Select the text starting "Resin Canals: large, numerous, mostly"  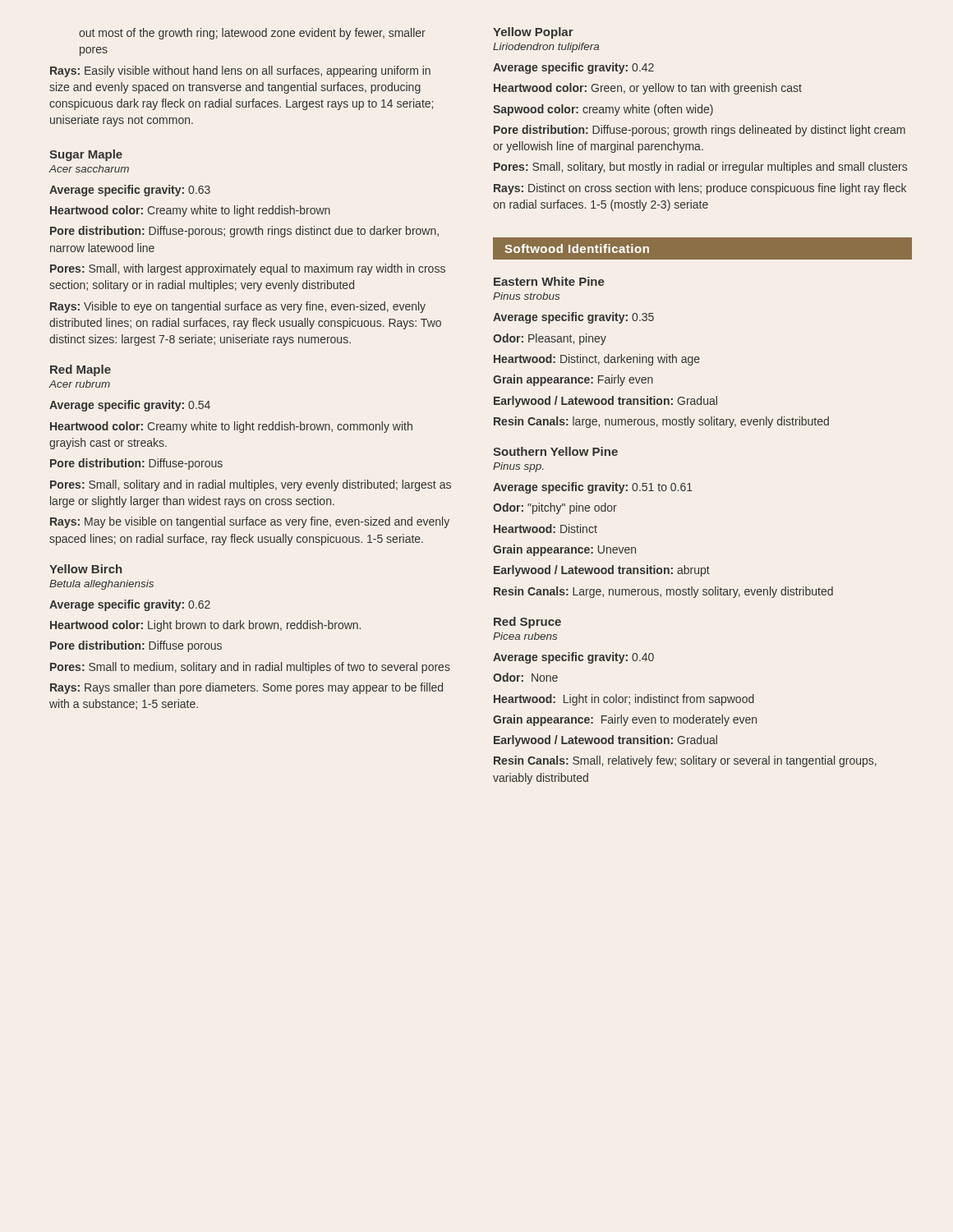click(x=661, y=421)
